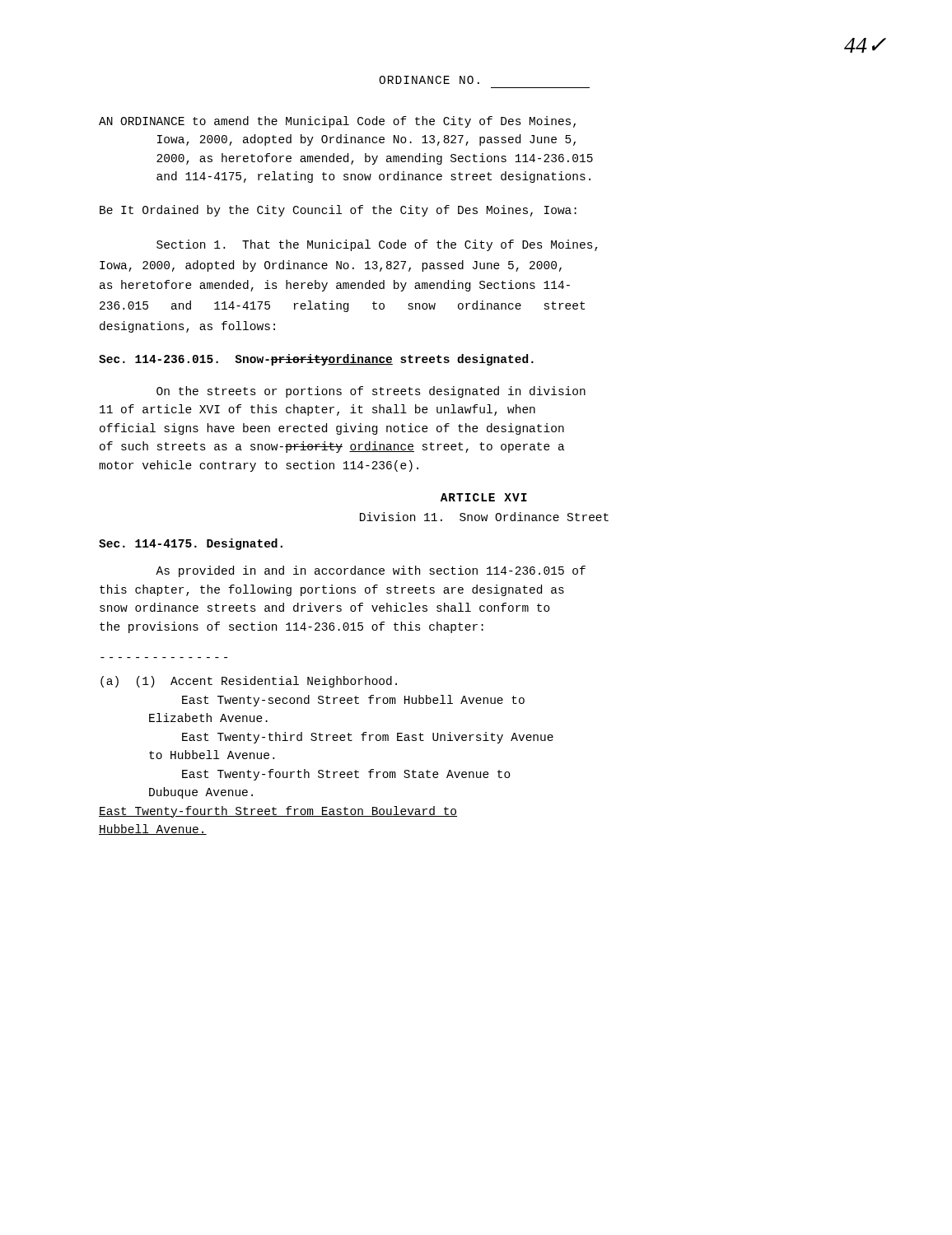Image resolution: width=952 pixels, height=1235 pixels.
Task: Point to the block beginning "As provided in and in accordance with section"
Action: [x=342, y=599]
